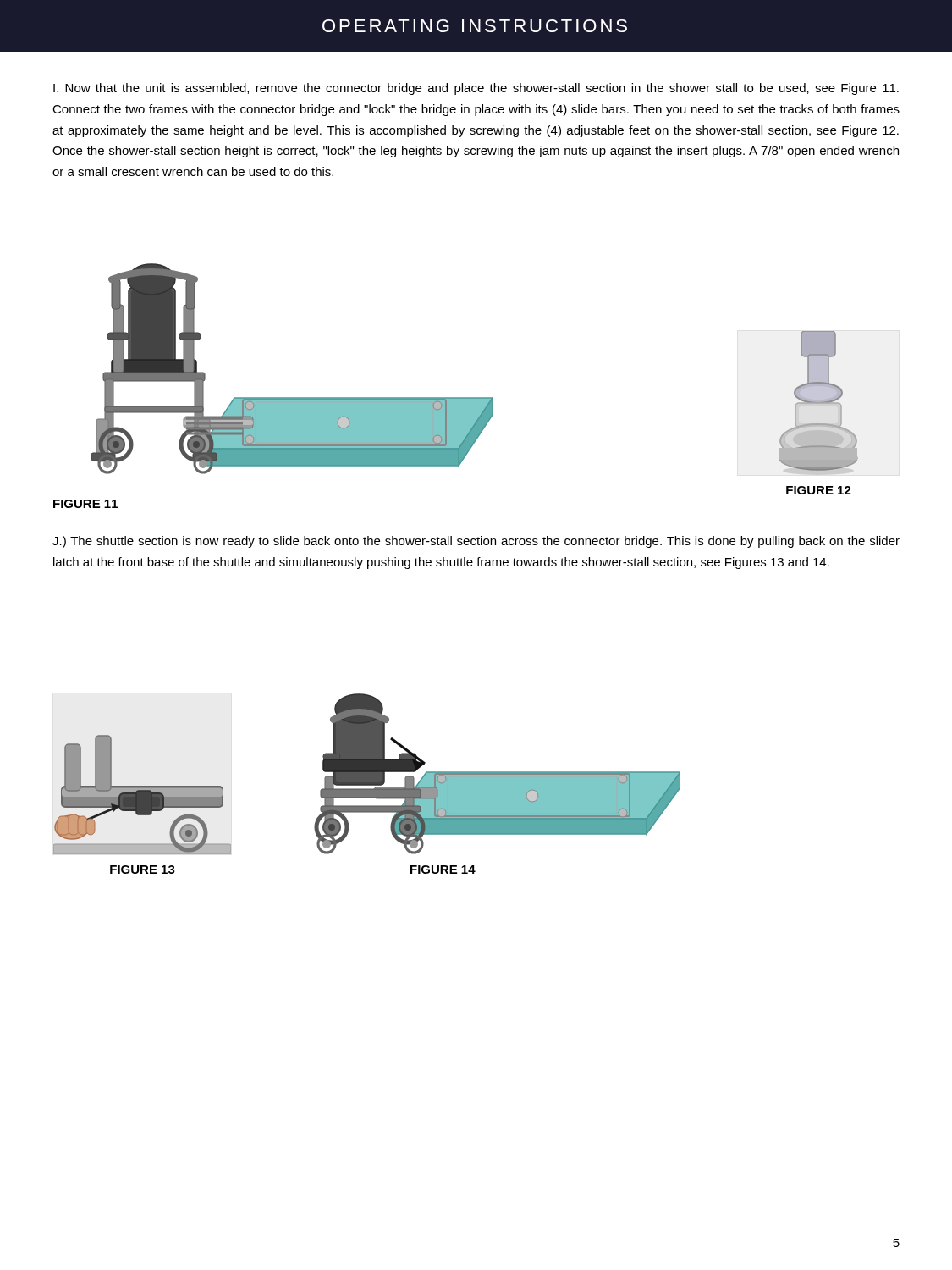The height and width of the screenshot is (1270, 952).
Task: Select the region starting "FIGURE 12"
Action: (x=818, y=490)
